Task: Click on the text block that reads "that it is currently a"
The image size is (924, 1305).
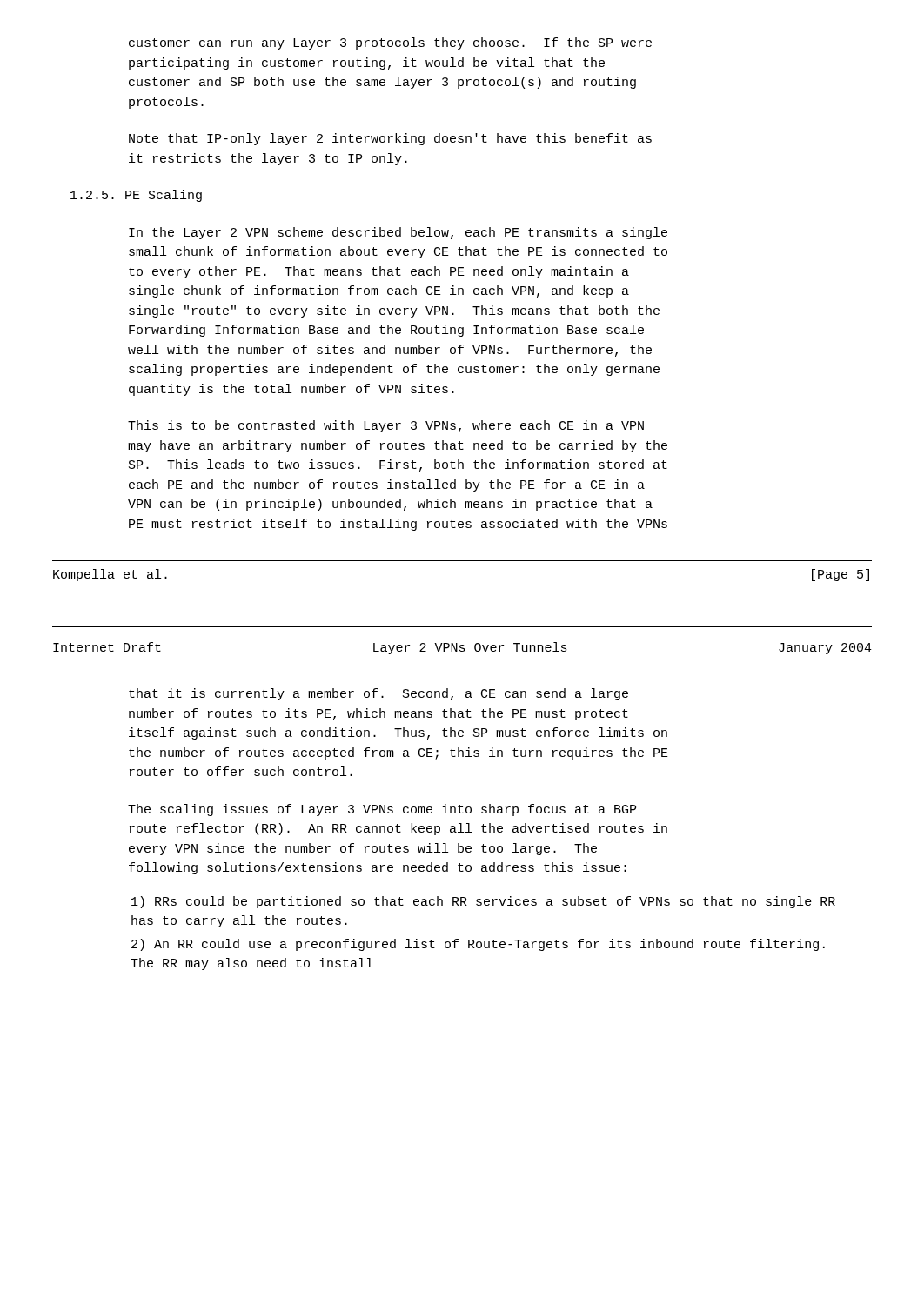Action: pyautogui.click(x=386, y=734)
